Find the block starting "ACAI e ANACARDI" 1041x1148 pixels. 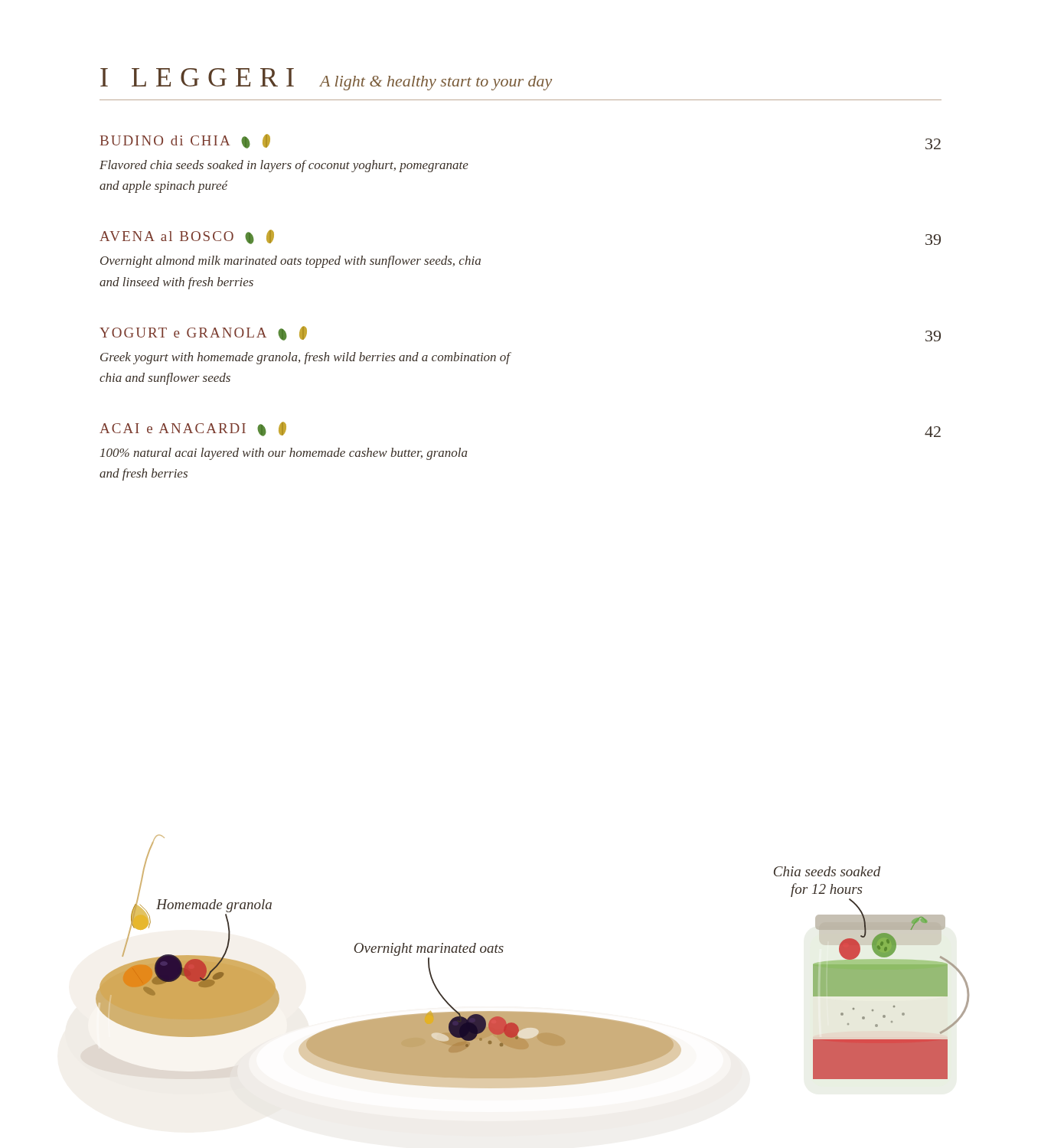(188, 430)
